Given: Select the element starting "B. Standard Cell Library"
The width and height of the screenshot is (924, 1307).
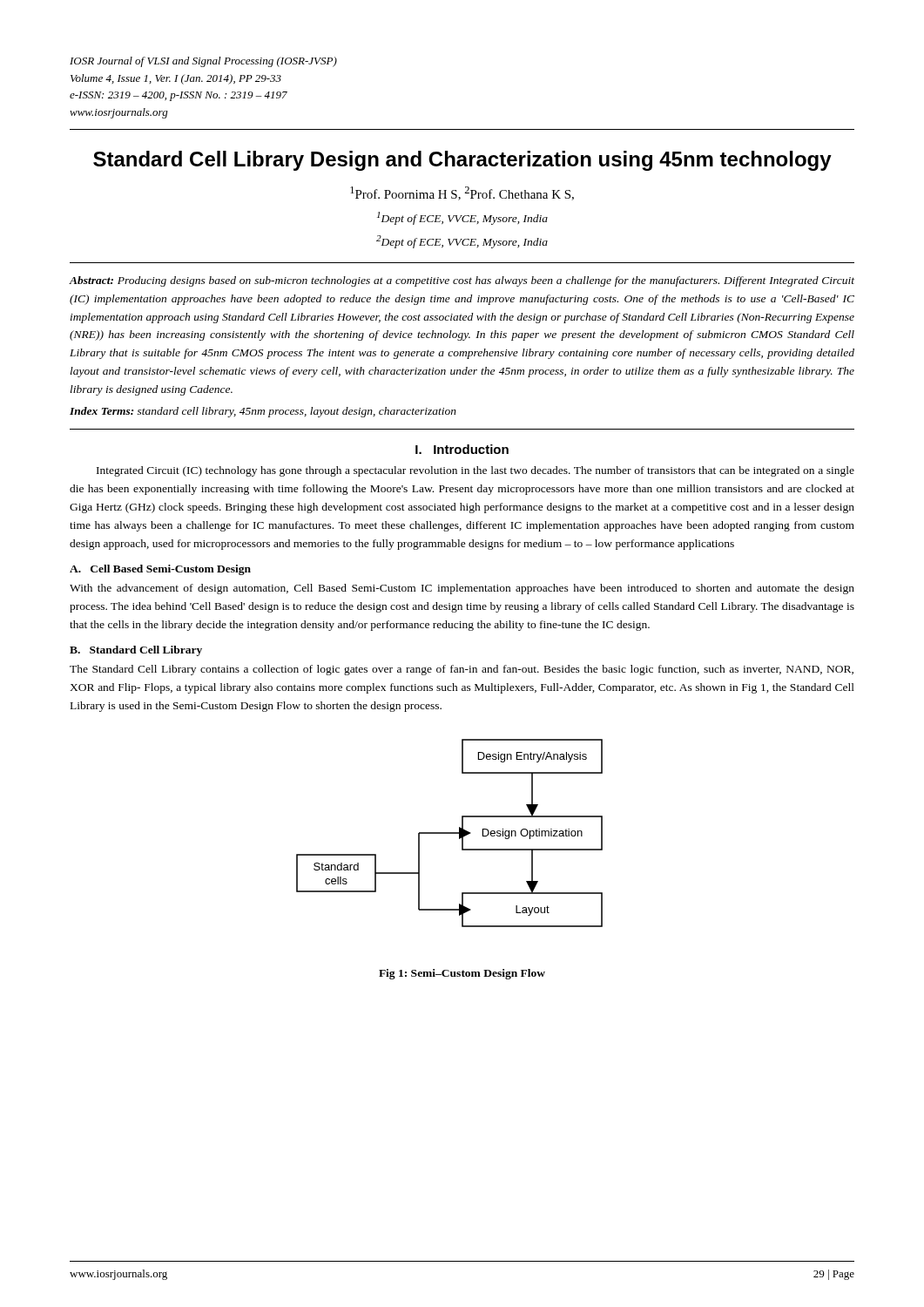Looking at the screenshot, I should tap(136, 649).
